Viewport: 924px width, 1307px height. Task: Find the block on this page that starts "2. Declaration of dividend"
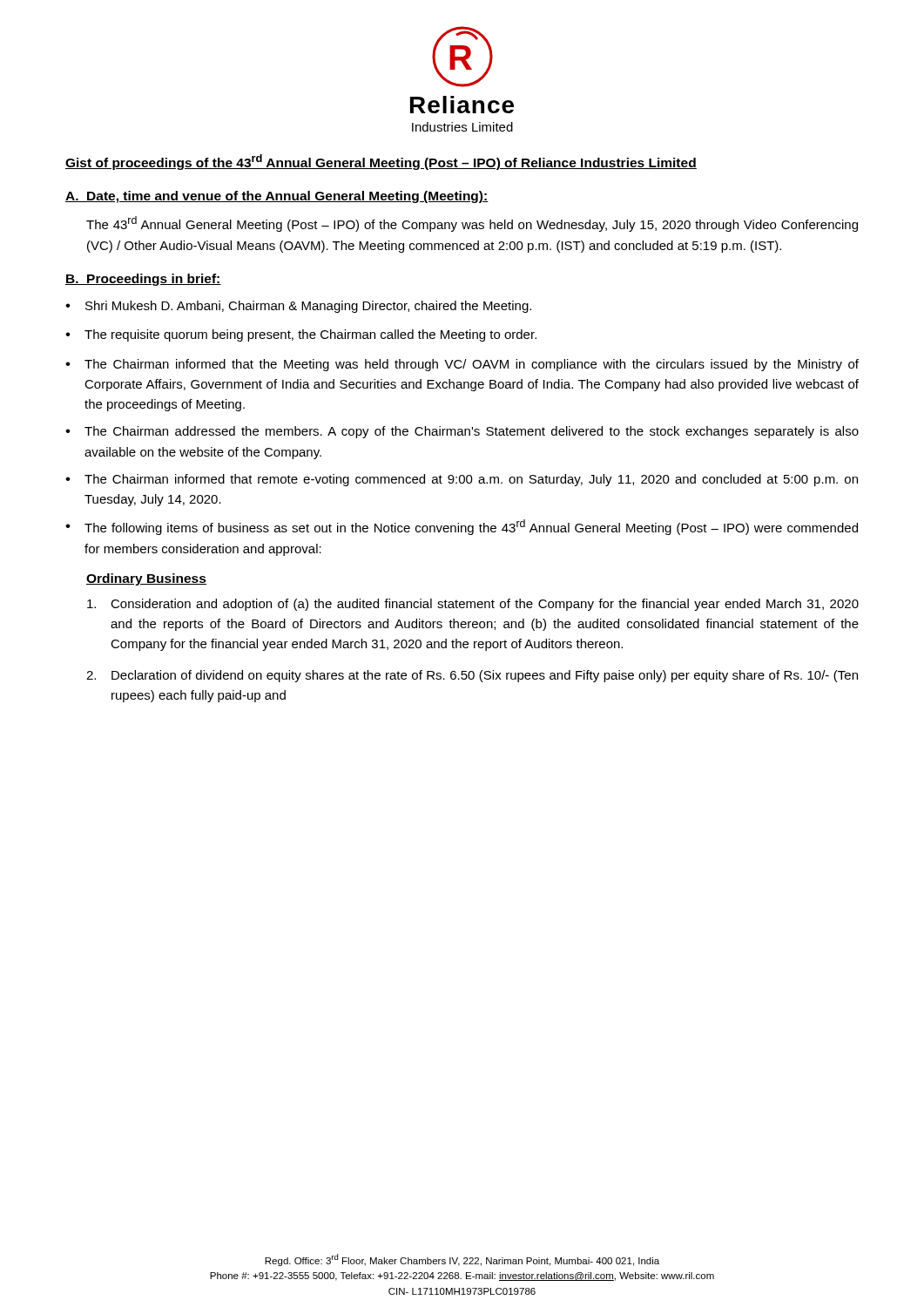472,685
